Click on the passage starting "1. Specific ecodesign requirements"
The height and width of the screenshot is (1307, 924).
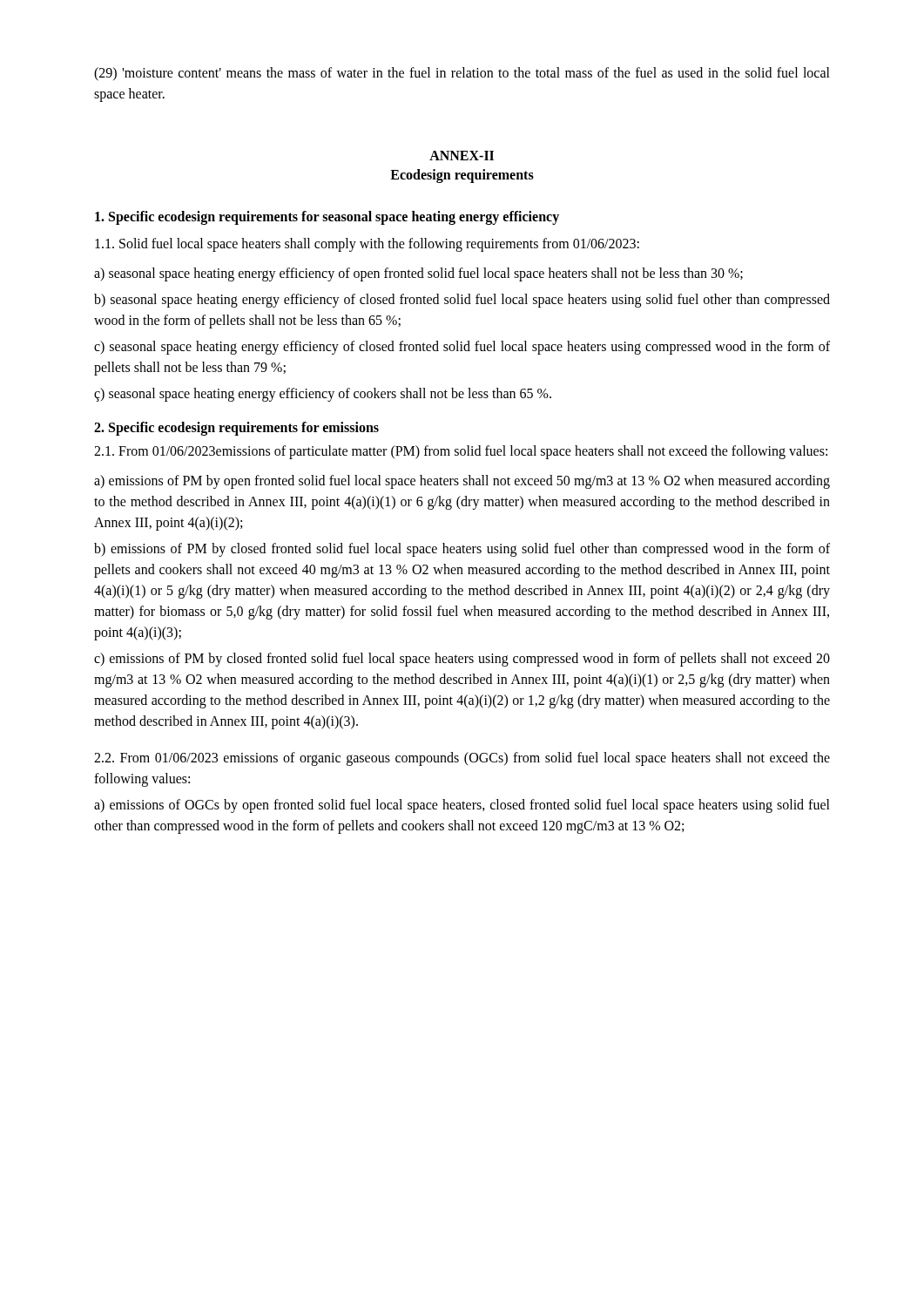point(327,217)
